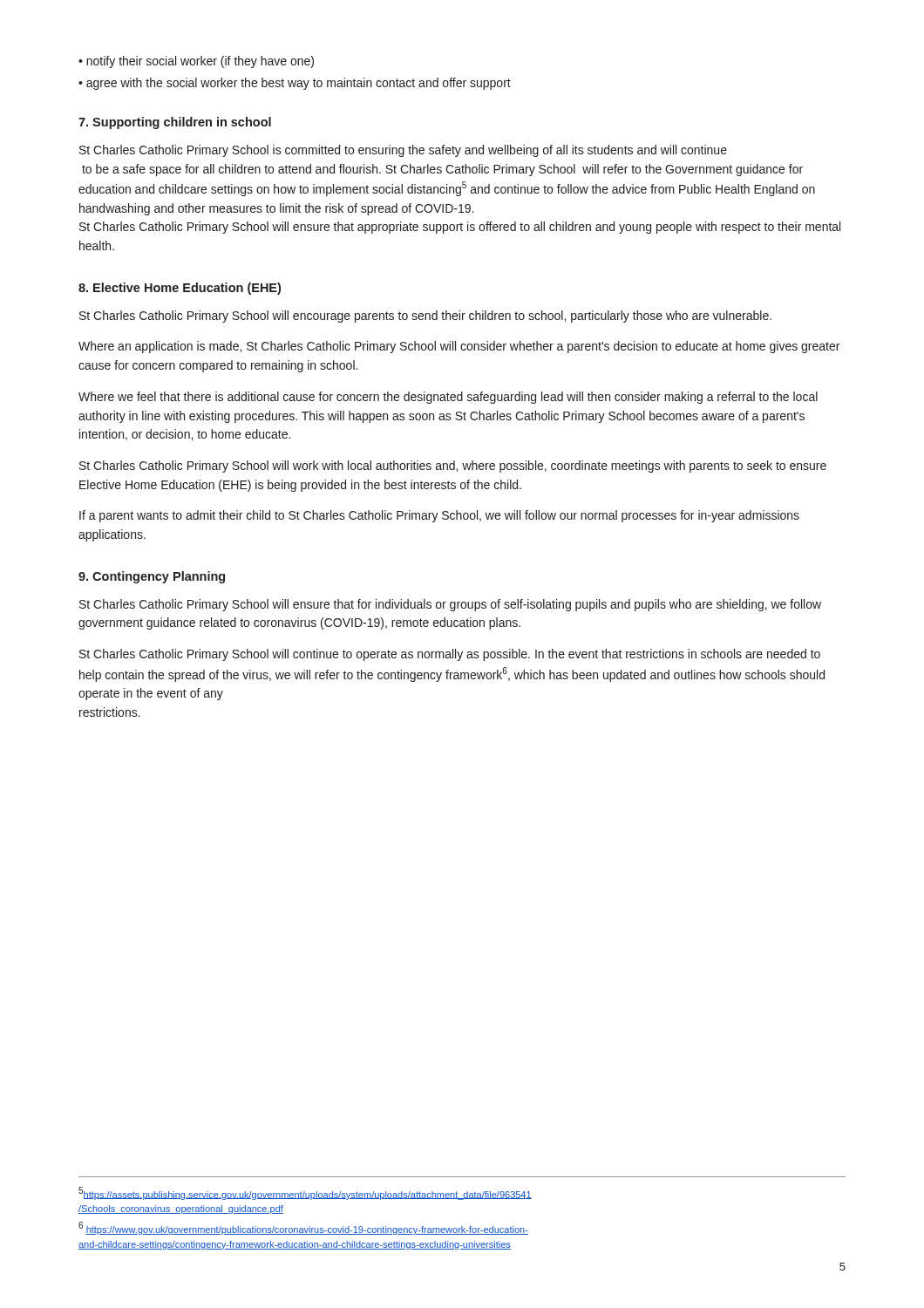The height and width of the screenshot is (1308, 924).
Task: Locate the text starting "Where we feel that there is additional cause"
Action: (448, 416)
